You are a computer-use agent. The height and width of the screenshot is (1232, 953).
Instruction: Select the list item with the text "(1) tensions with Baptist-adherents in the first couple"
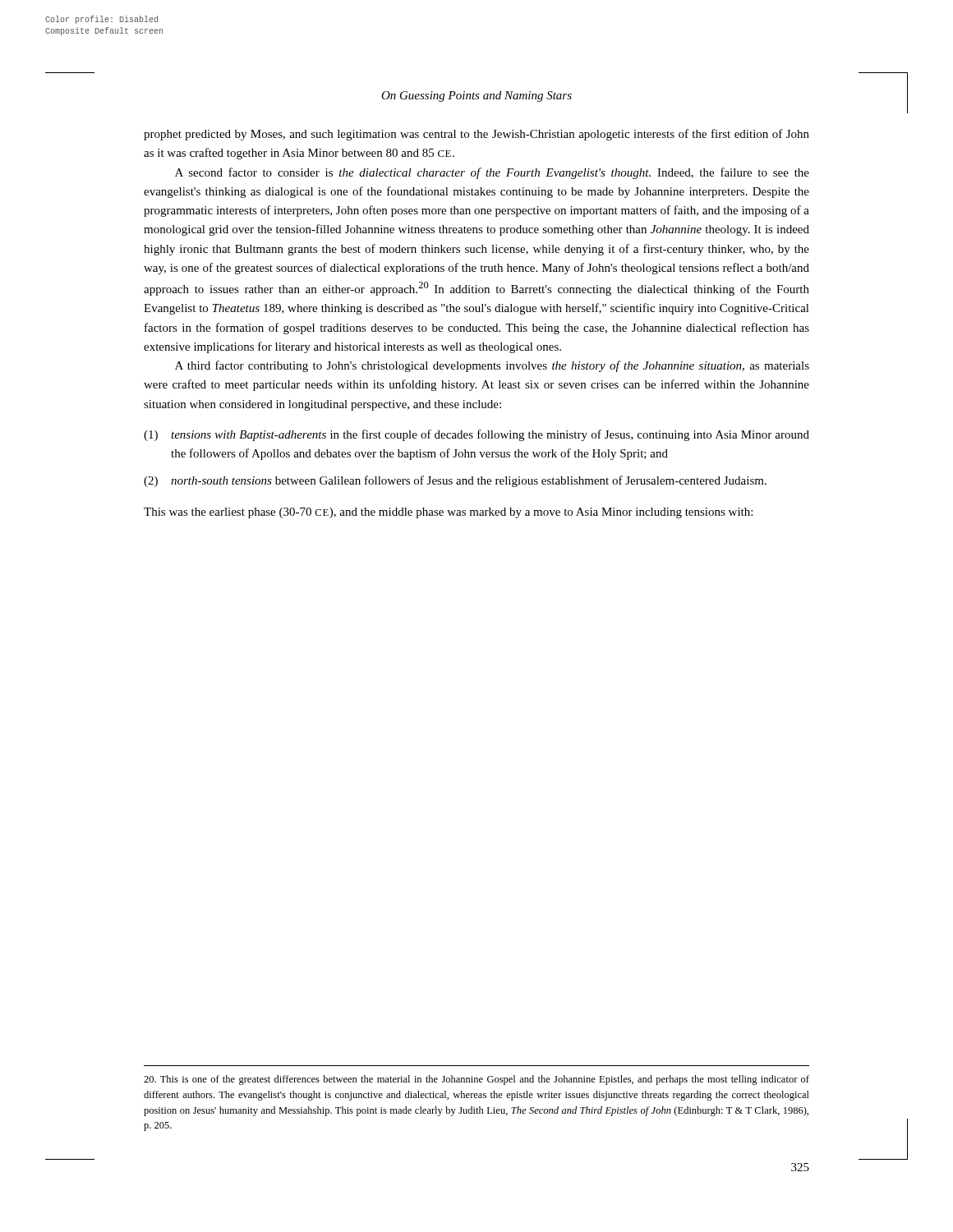pyautogui.click(x=476, y=444)
